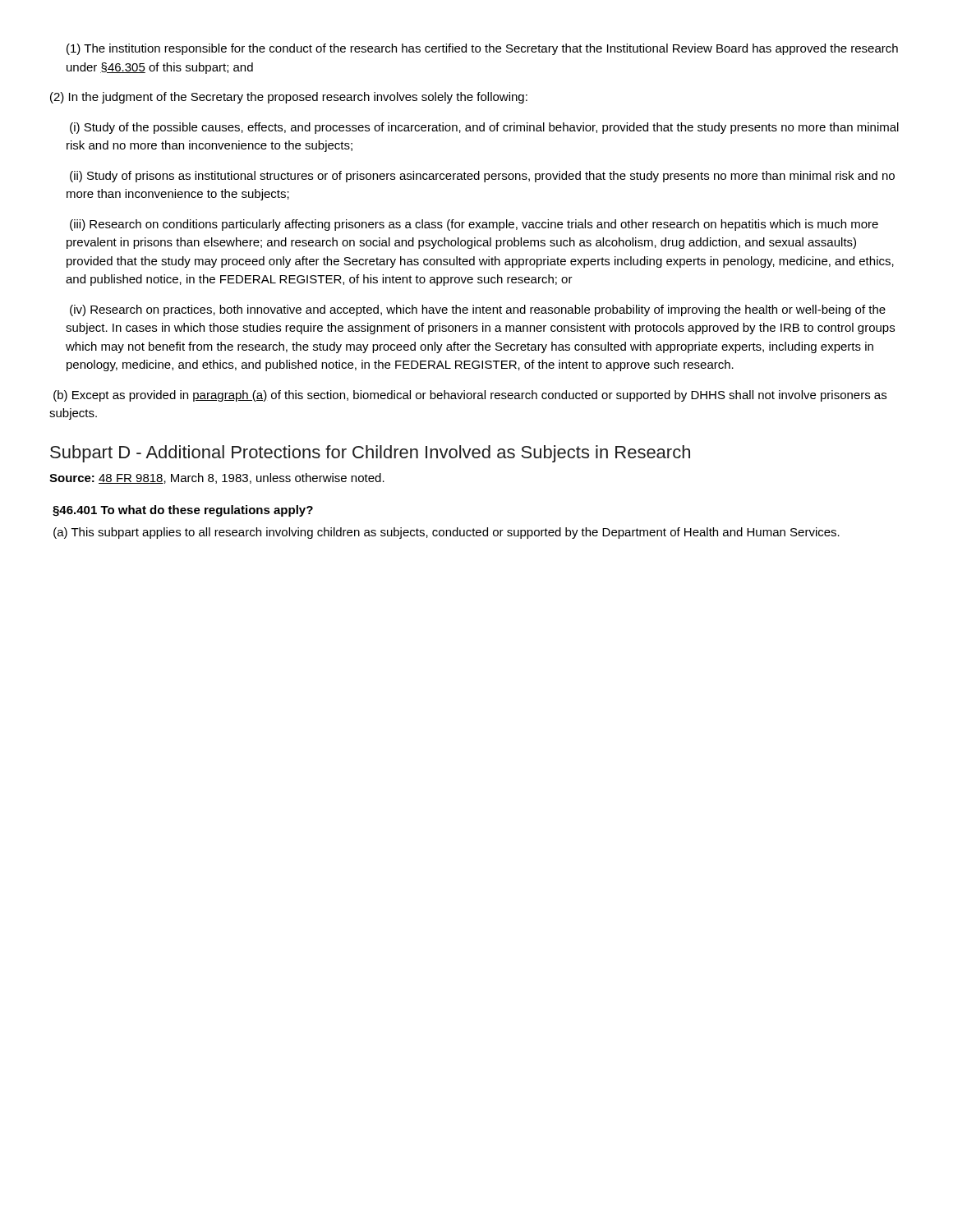Select the text block that reads "(b) Except as provided in"
953x1232 pixels.
[468, 403]
